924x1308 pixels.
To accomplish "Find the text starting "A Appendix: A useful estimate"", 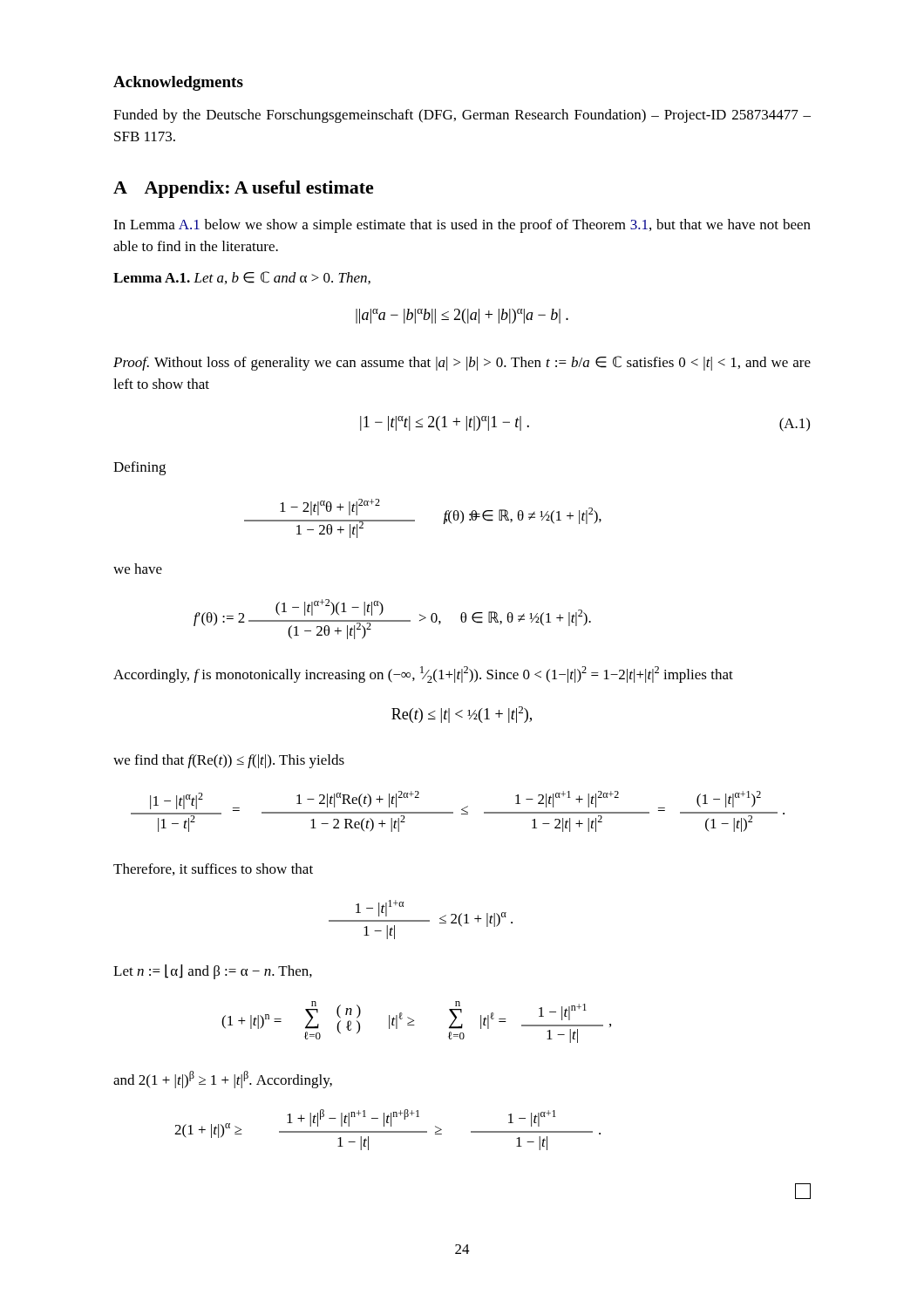I will [x=244, y=187].
